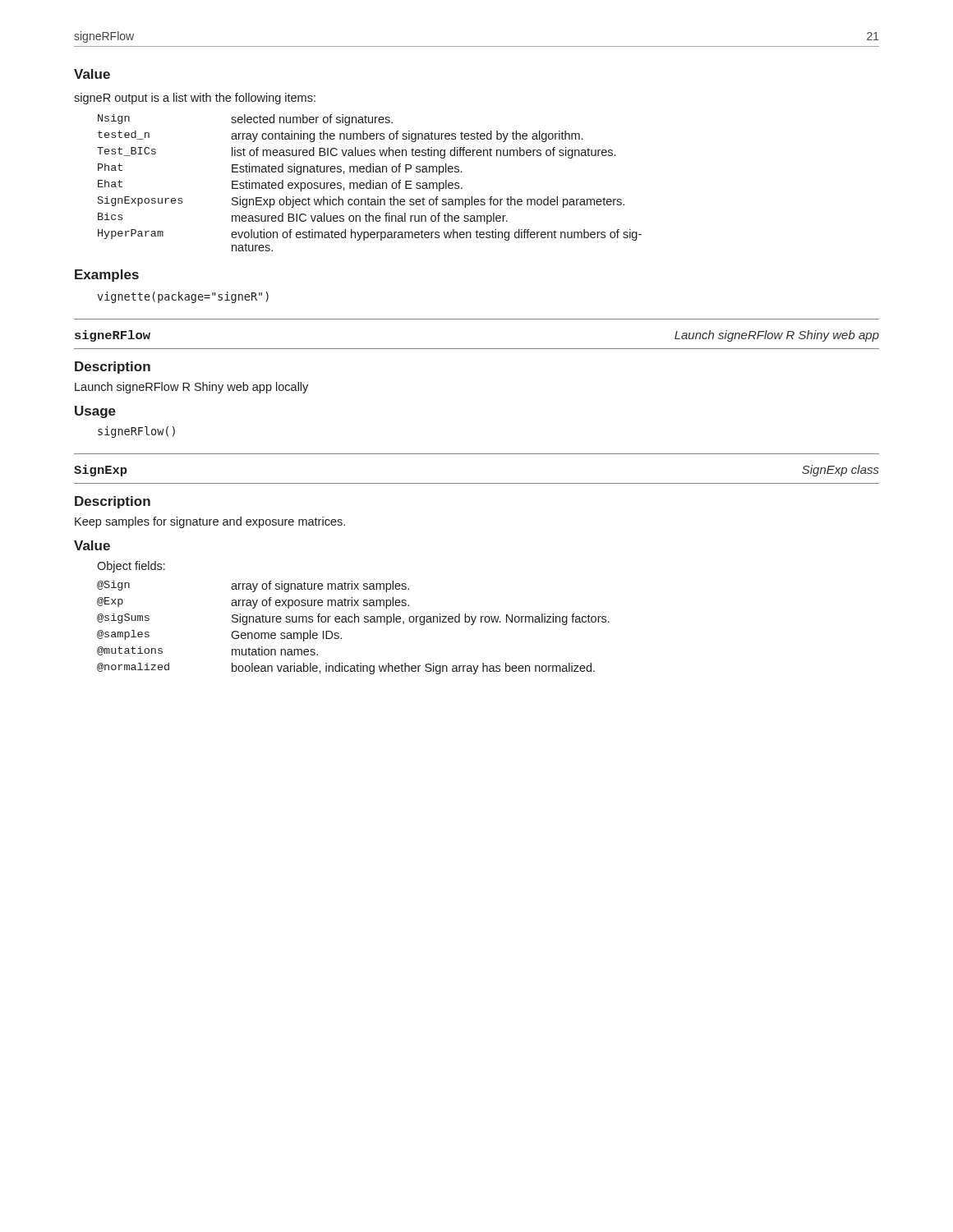The width and height of the screenshot is (953, 1232).
Task: Click on the table containing "boolean variable, indicating whether Sign"
Action: pos(476,627)
